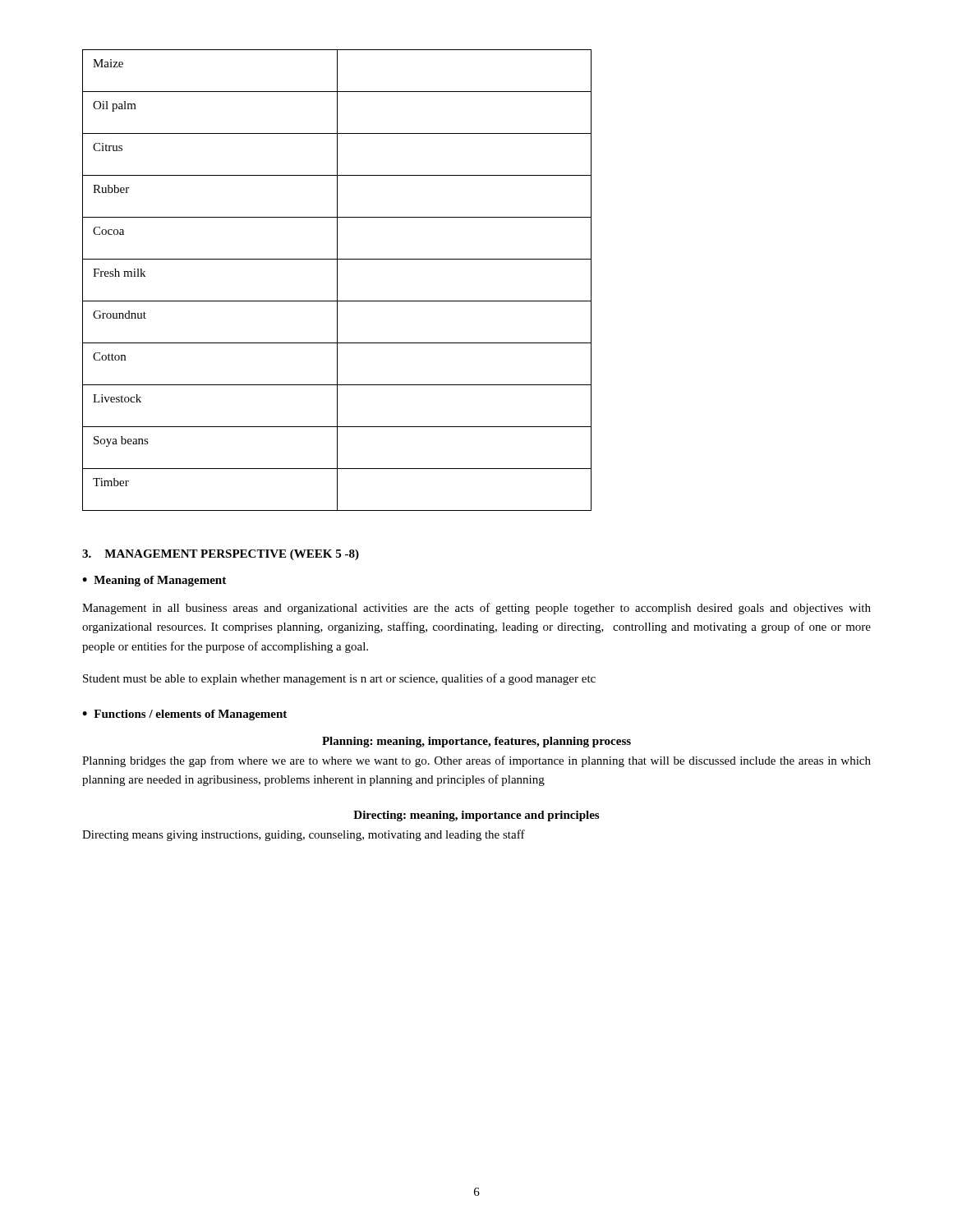
Task: Find the block on this page that starts "Directing means giving instructions, guiding, counseling, motivating"
Action: [303, 834]
